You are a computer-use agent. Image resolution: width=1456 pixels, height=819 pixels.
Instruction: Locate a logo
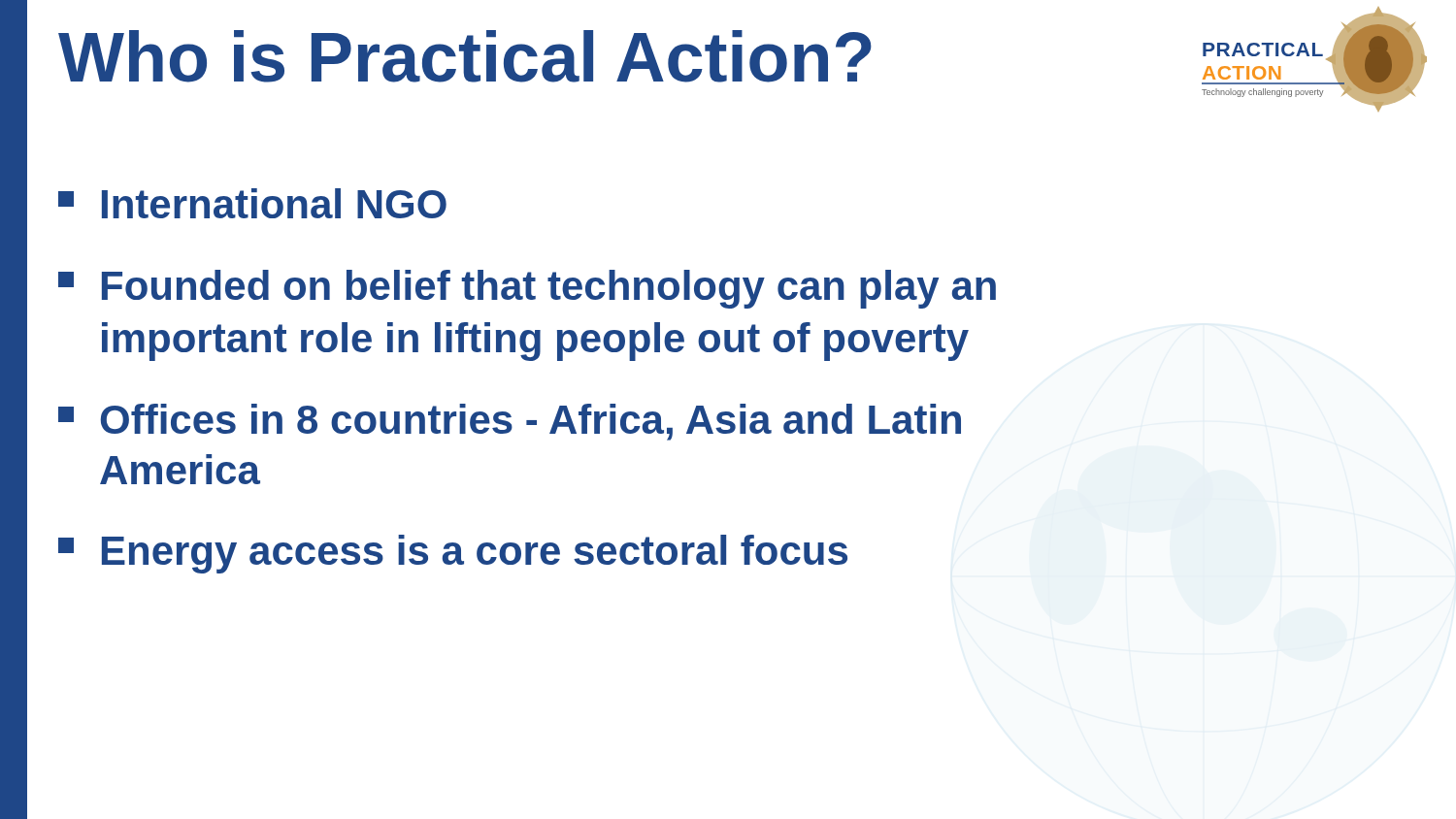[1310, 64]
